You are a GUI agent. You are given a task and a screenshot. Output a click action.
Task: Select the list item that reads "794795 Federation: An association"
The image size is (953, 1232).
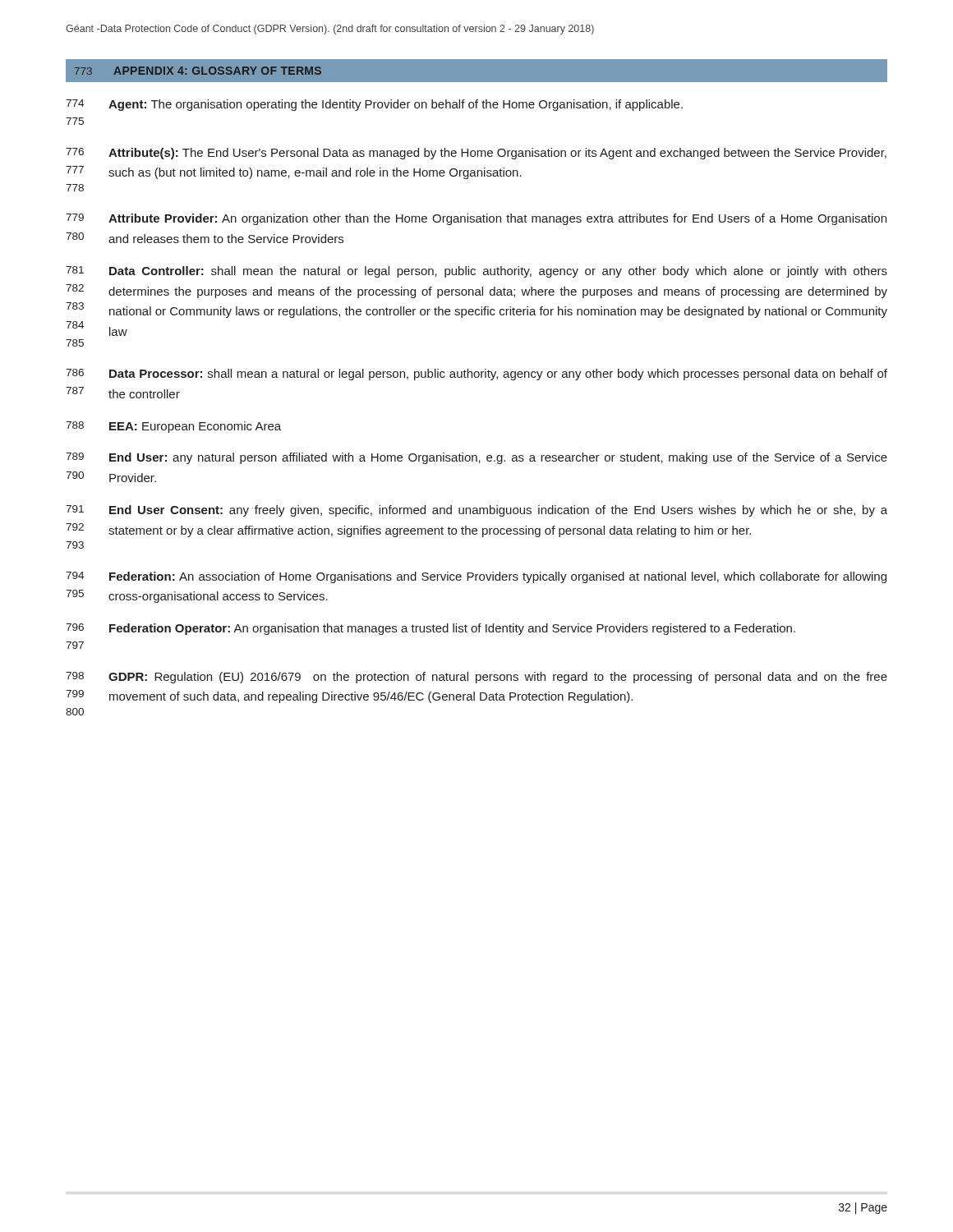(476, 587)
